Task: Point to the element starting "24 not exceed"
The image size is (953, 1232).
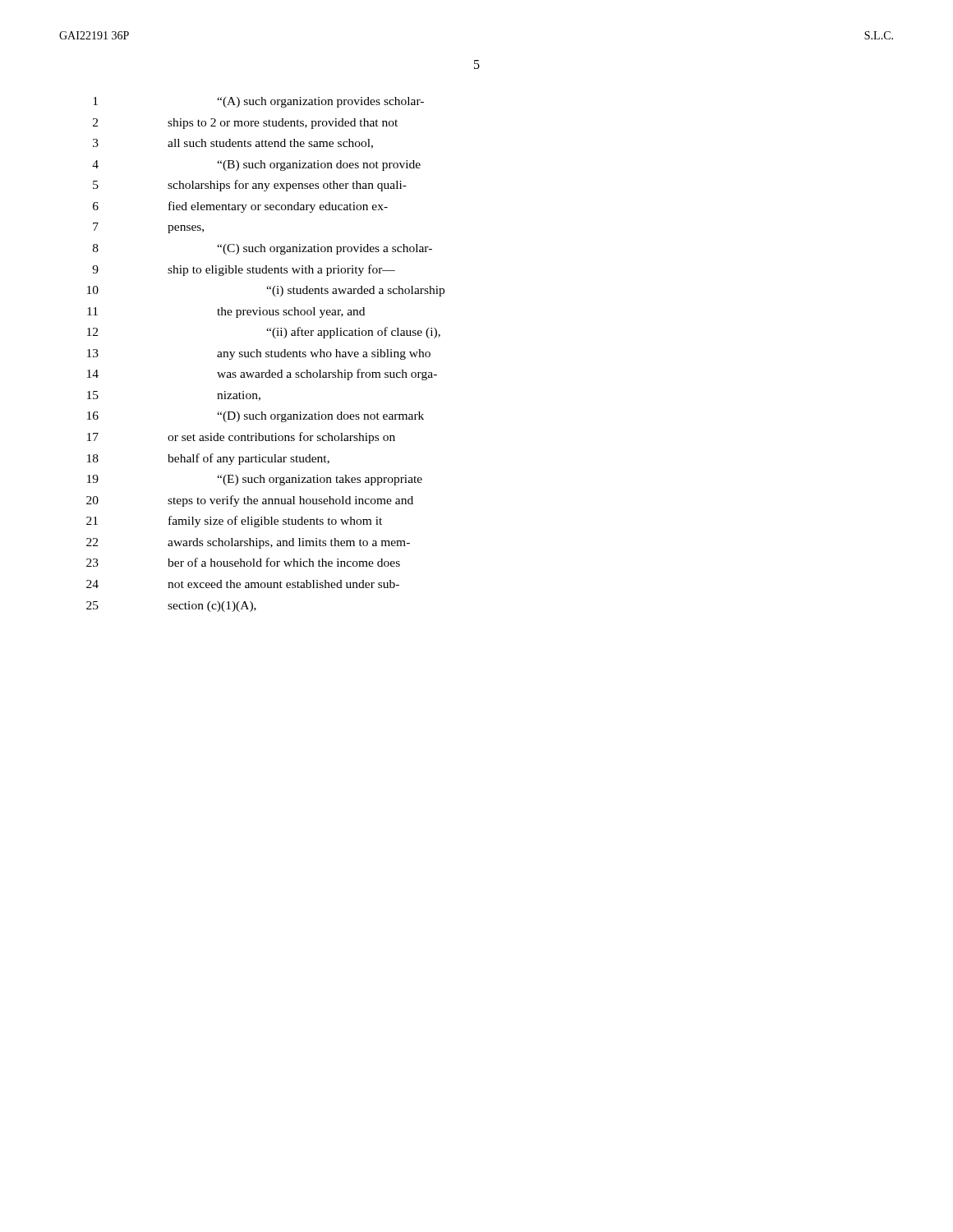Action: [x=243, y=584]
